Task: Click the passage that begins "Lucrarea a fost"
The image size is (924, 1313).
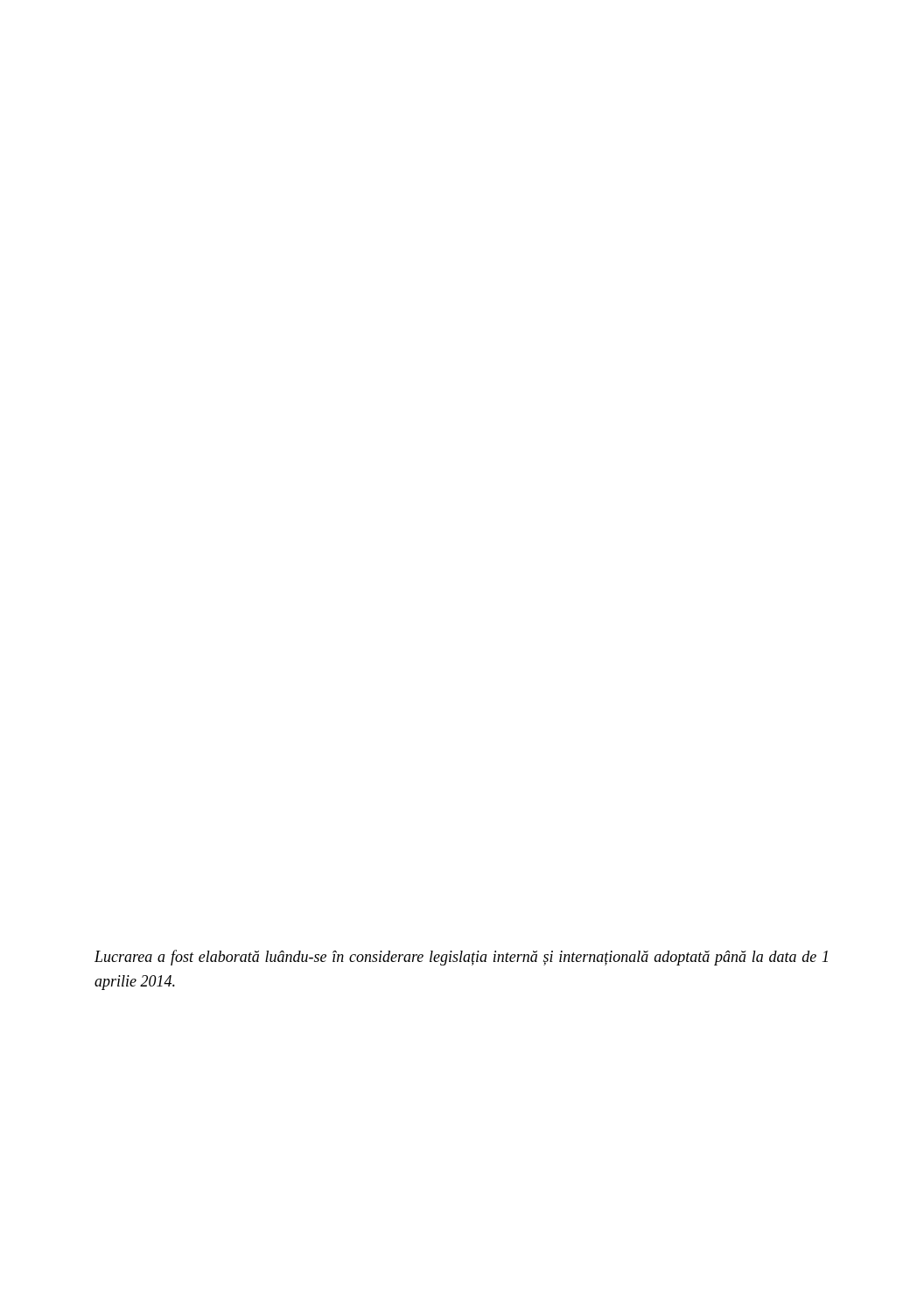Action: point(462,969)
